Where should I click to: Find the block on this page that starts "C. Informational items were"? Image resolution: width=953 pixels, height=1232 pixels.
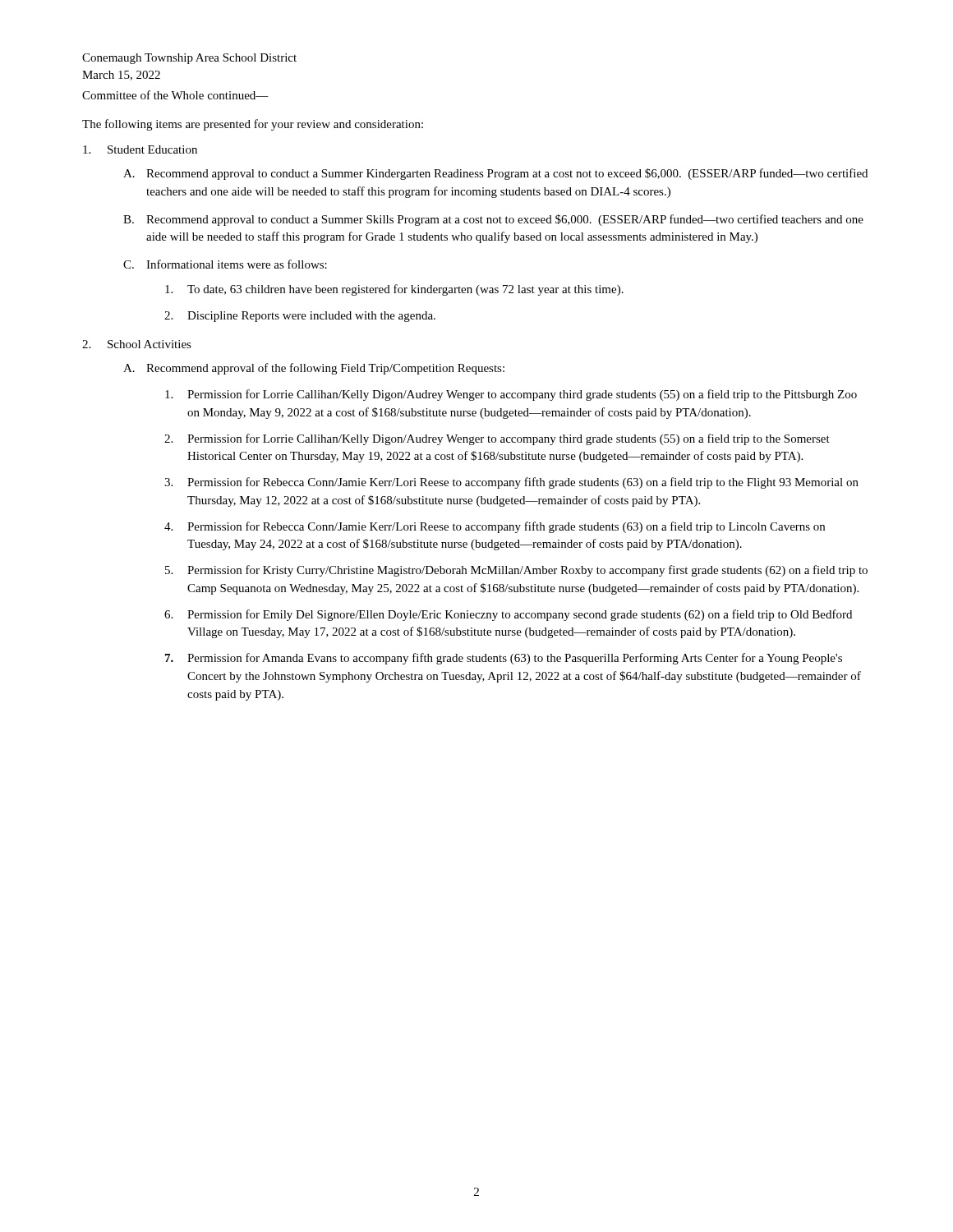[x=225, y=265]
